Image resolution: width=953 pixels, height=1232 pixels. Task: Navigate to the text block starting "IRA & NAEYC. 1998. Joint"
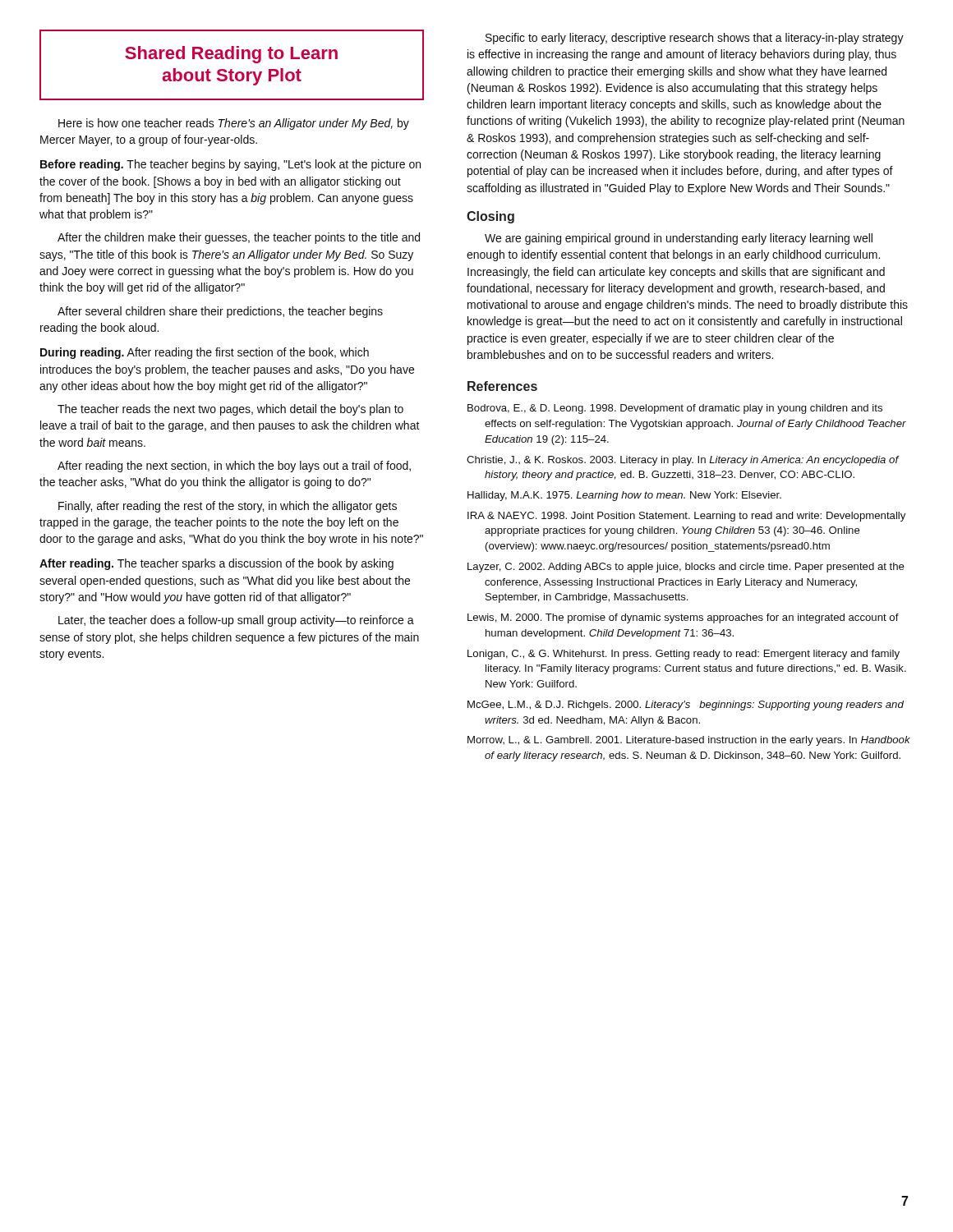click(686, 531)
